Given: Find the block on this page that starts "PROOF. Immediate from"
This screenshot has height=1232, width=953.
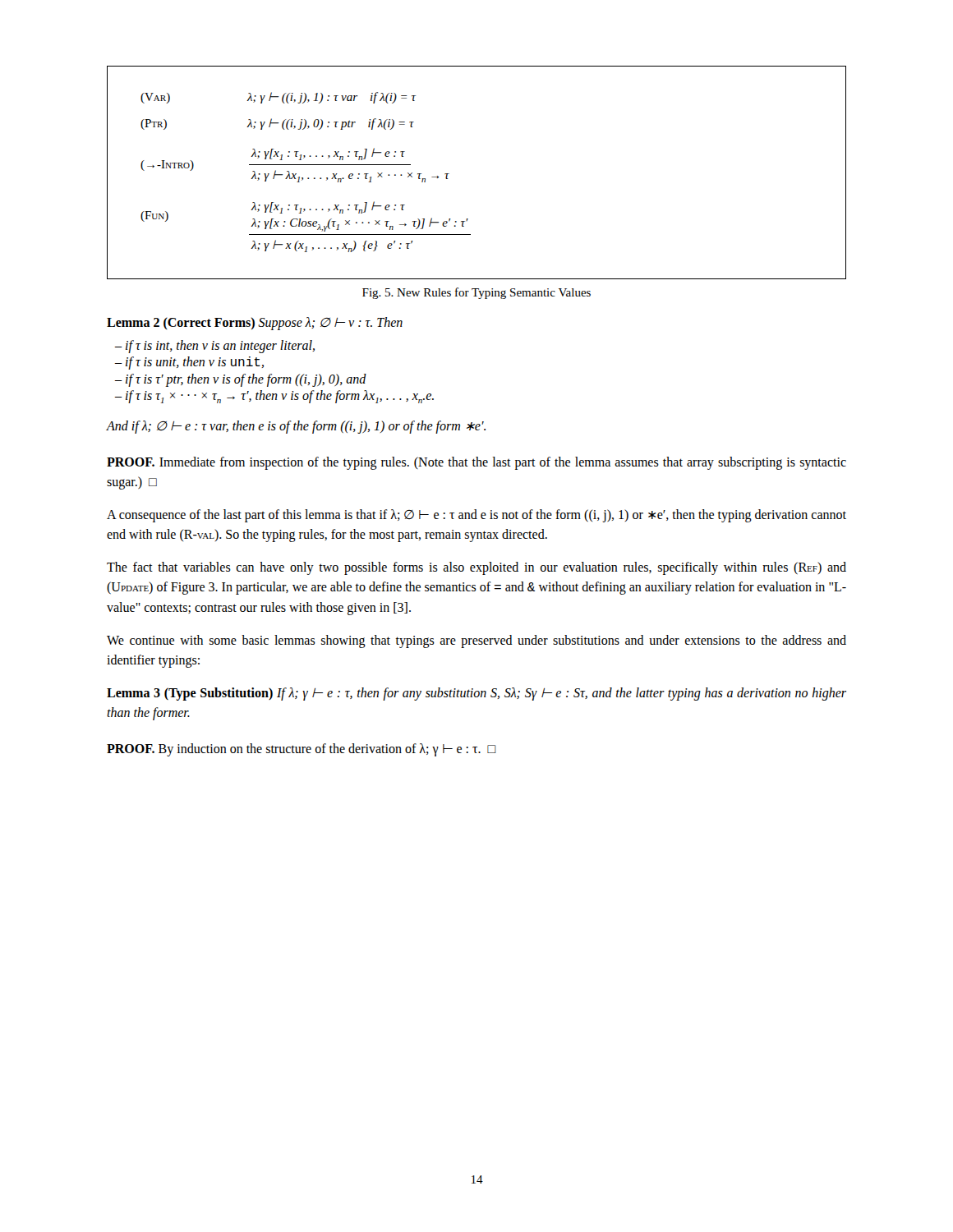Looking at the screenshot, I should pos(476,472).
